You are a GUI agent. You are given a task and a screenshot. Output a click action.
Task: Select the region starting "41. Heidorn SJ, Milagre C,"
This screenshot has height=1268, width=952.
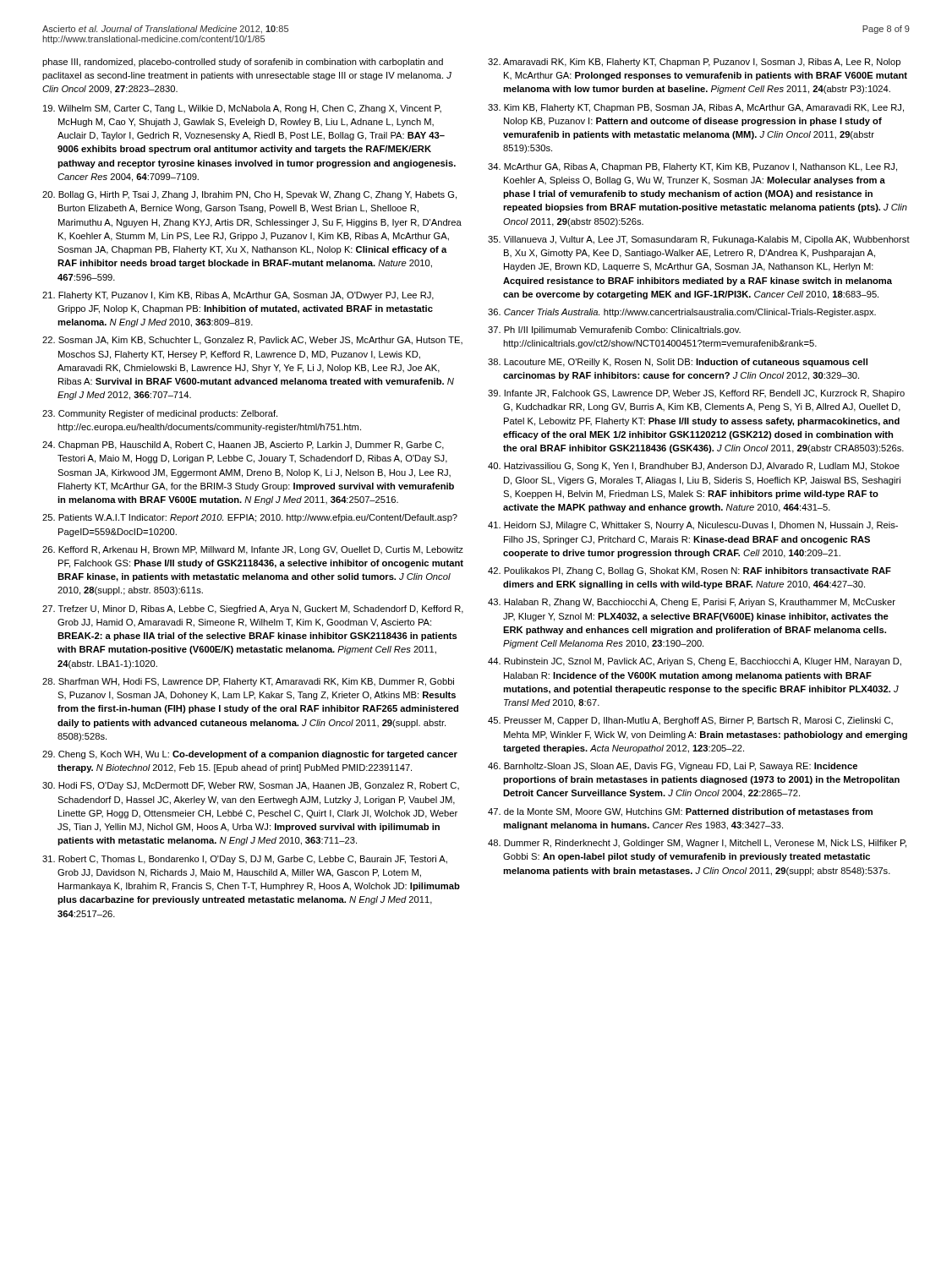click(x=693, y=539)
